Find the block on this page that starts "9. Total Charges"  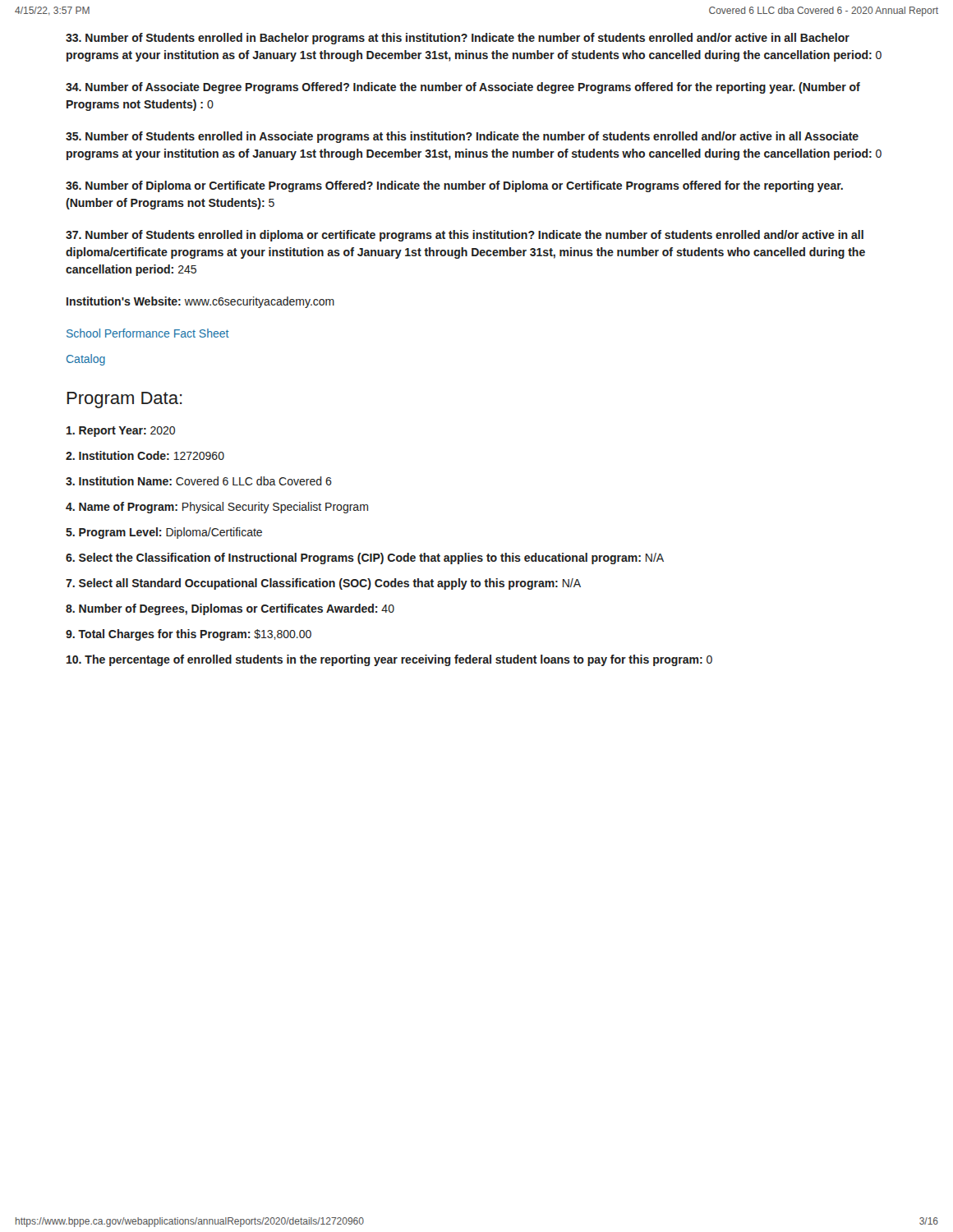(x=189, y=634)
